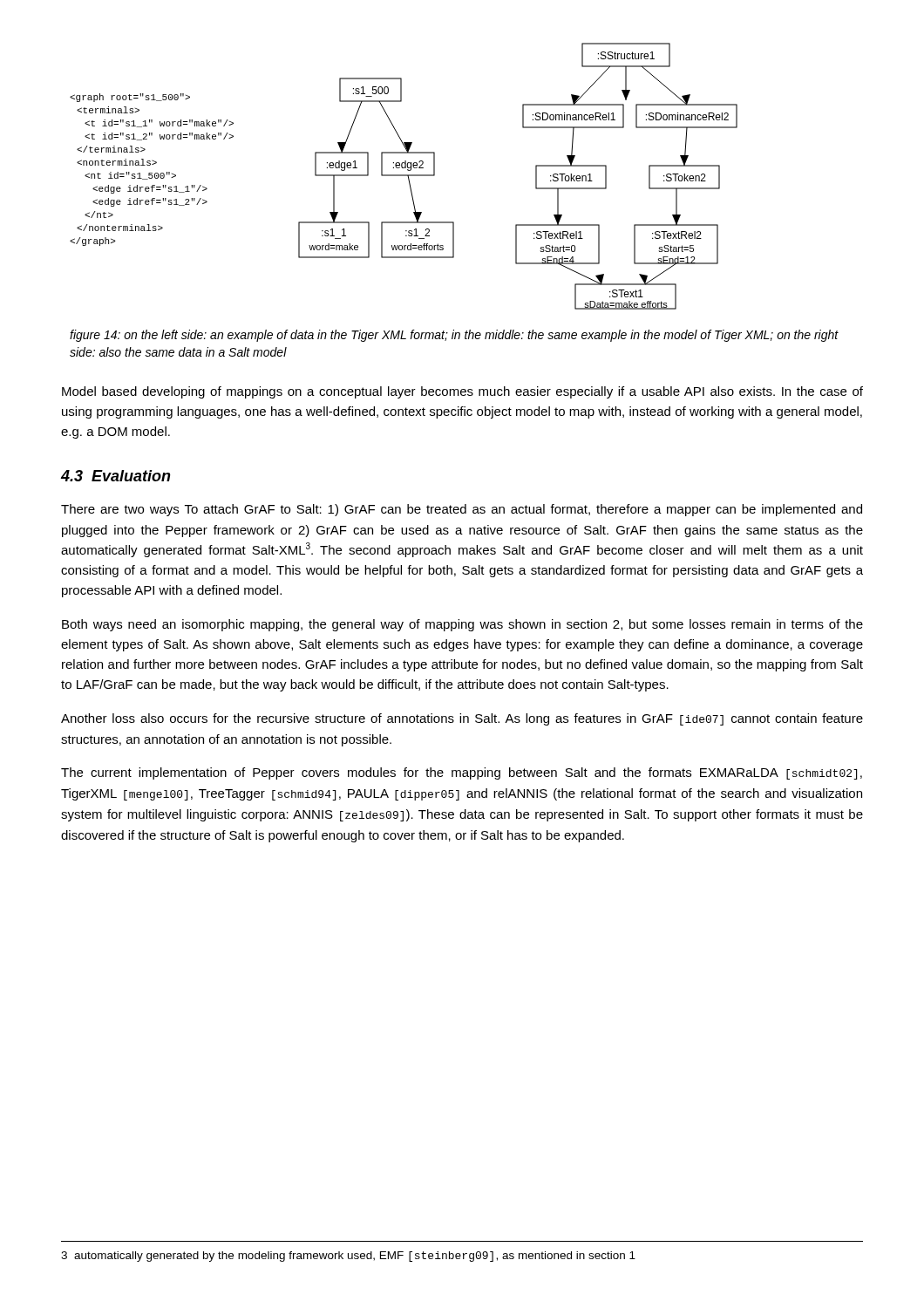Where does it say "4.3 Evaluation"?

tap(116, 477)
